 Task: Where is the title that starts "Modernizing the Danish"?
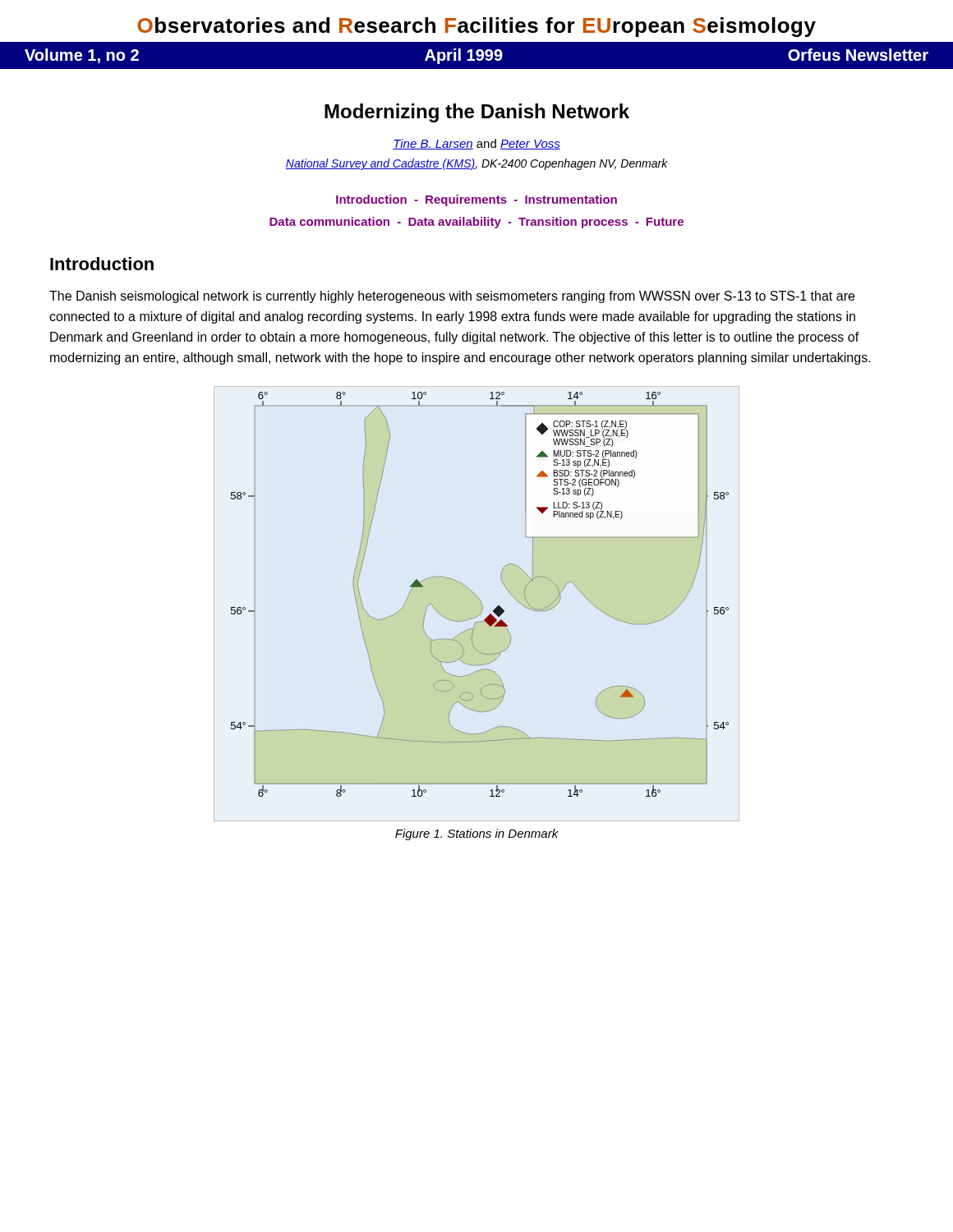point(476,111)
